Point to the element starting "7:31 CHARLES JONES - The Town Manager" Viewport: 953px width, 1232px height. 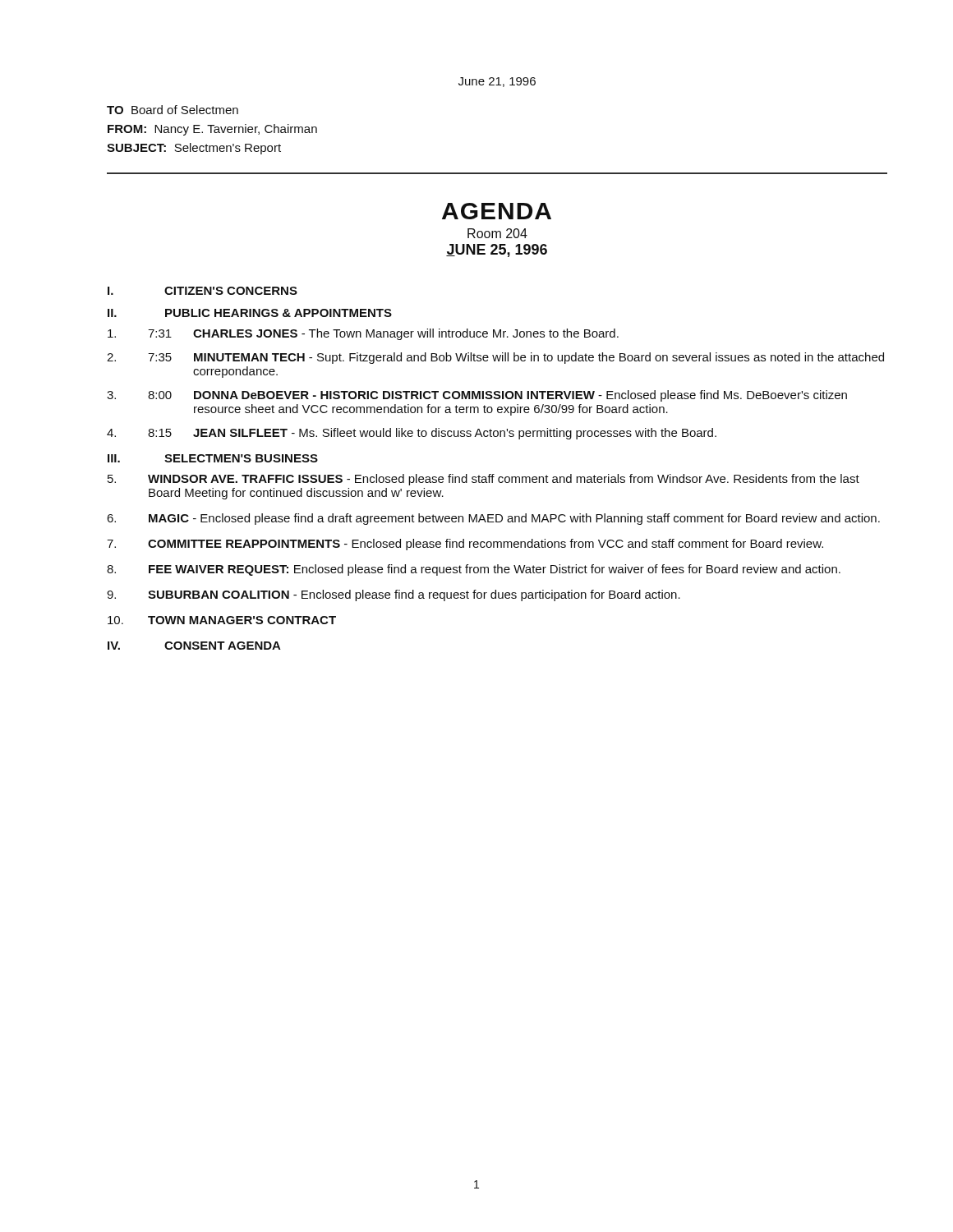click(497, 333)
